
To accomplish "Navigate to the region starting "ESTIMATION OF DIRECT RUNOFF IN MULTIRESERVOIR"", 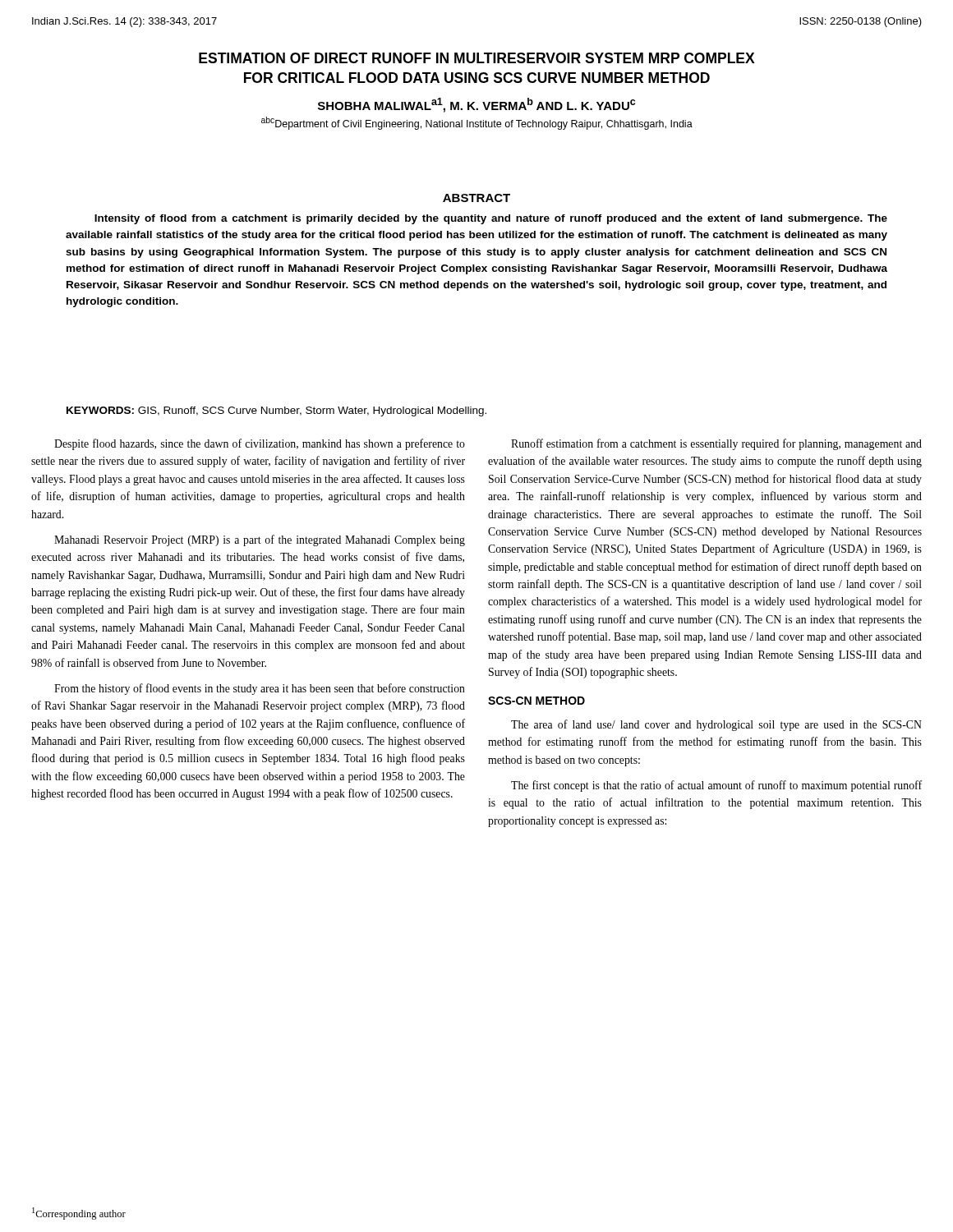I will (x=476, y=68).
